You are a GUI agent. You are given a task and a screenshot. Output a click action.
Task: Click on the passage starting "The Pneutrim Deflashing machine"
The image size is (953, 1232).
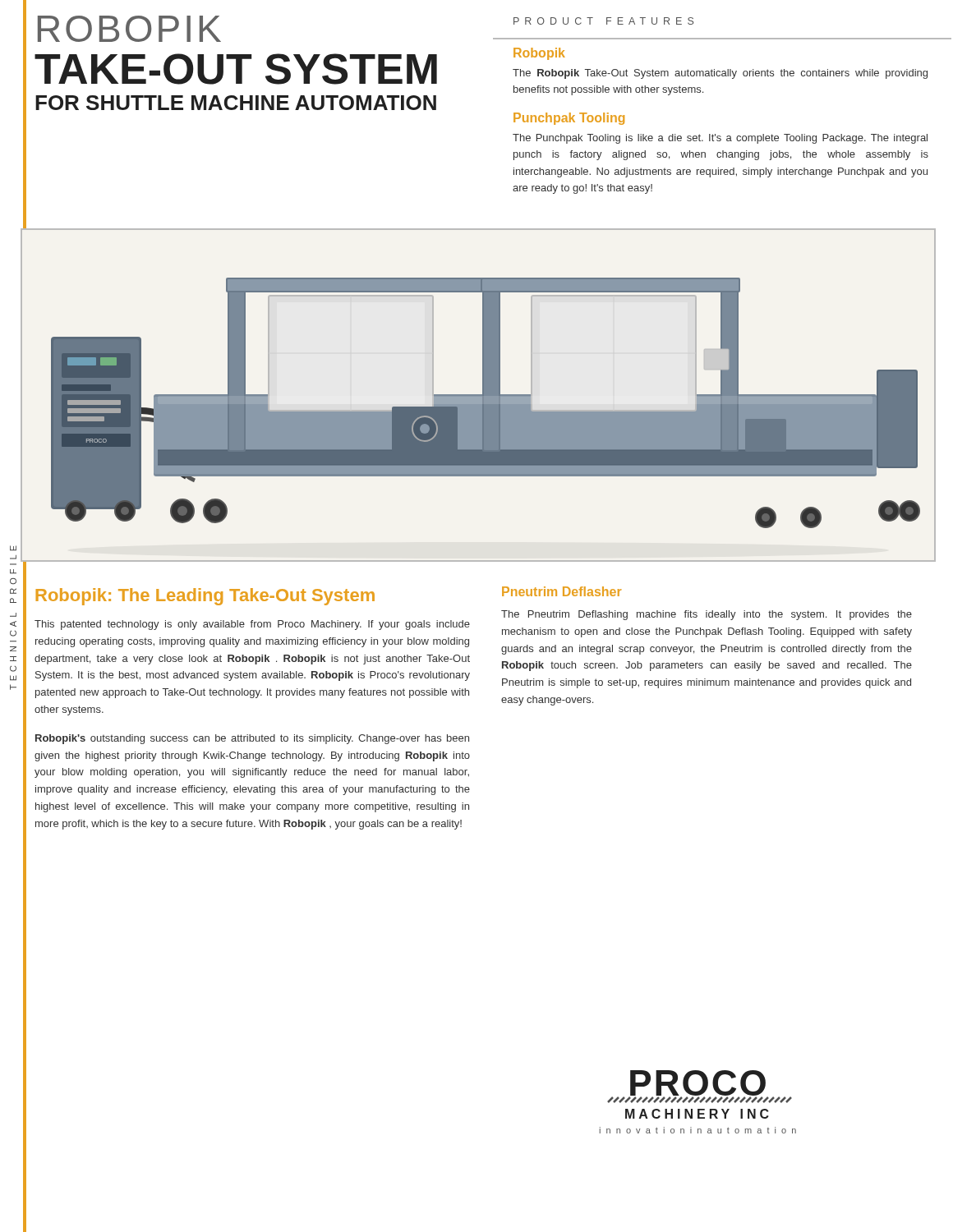pyautogui.click(x=707, y=657)
